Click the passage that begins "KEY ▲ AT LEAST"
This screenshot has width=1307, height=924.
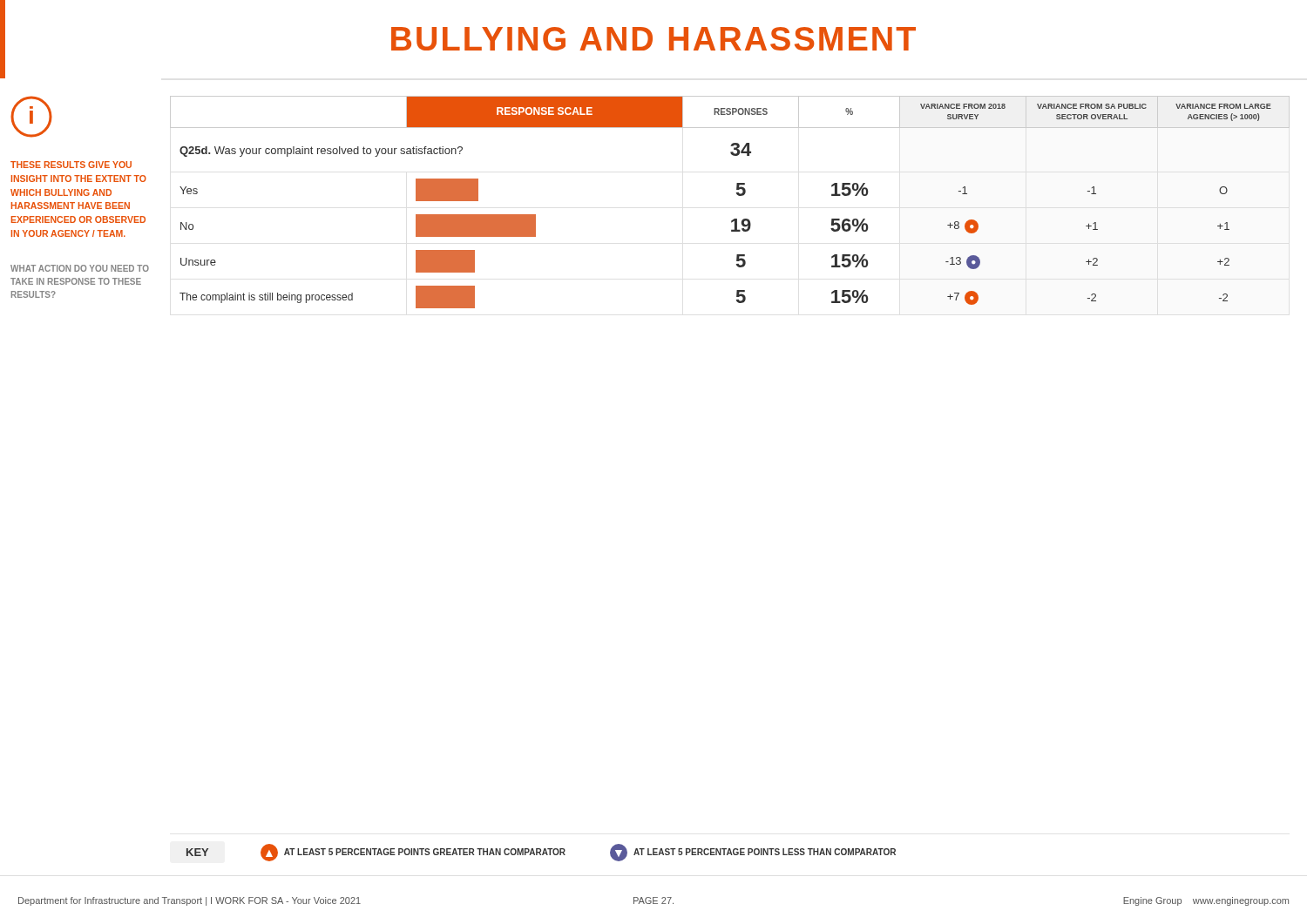click(533, 852)
